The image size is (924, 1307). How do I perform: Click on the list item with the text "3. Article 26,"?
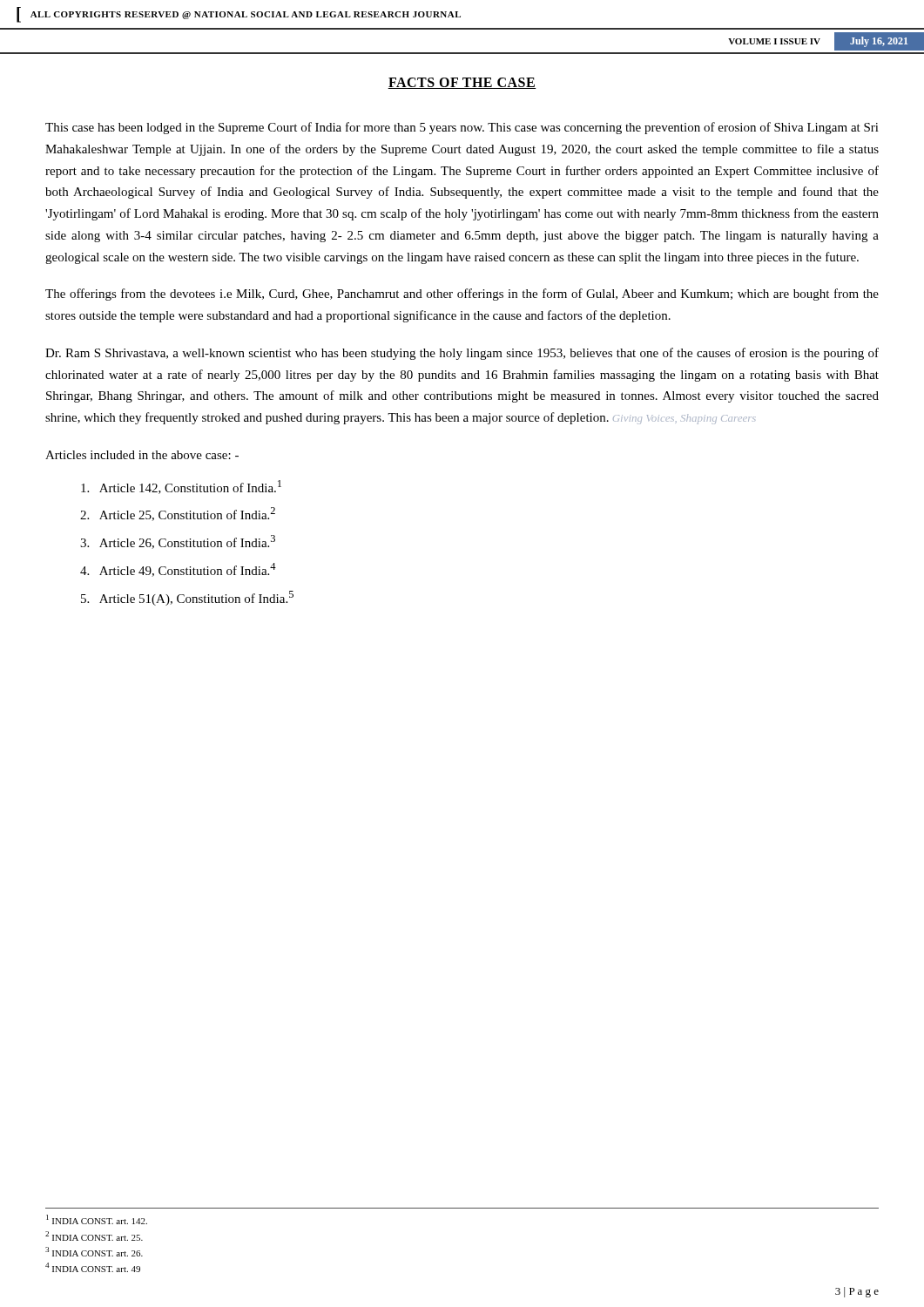tap(178, 541)
